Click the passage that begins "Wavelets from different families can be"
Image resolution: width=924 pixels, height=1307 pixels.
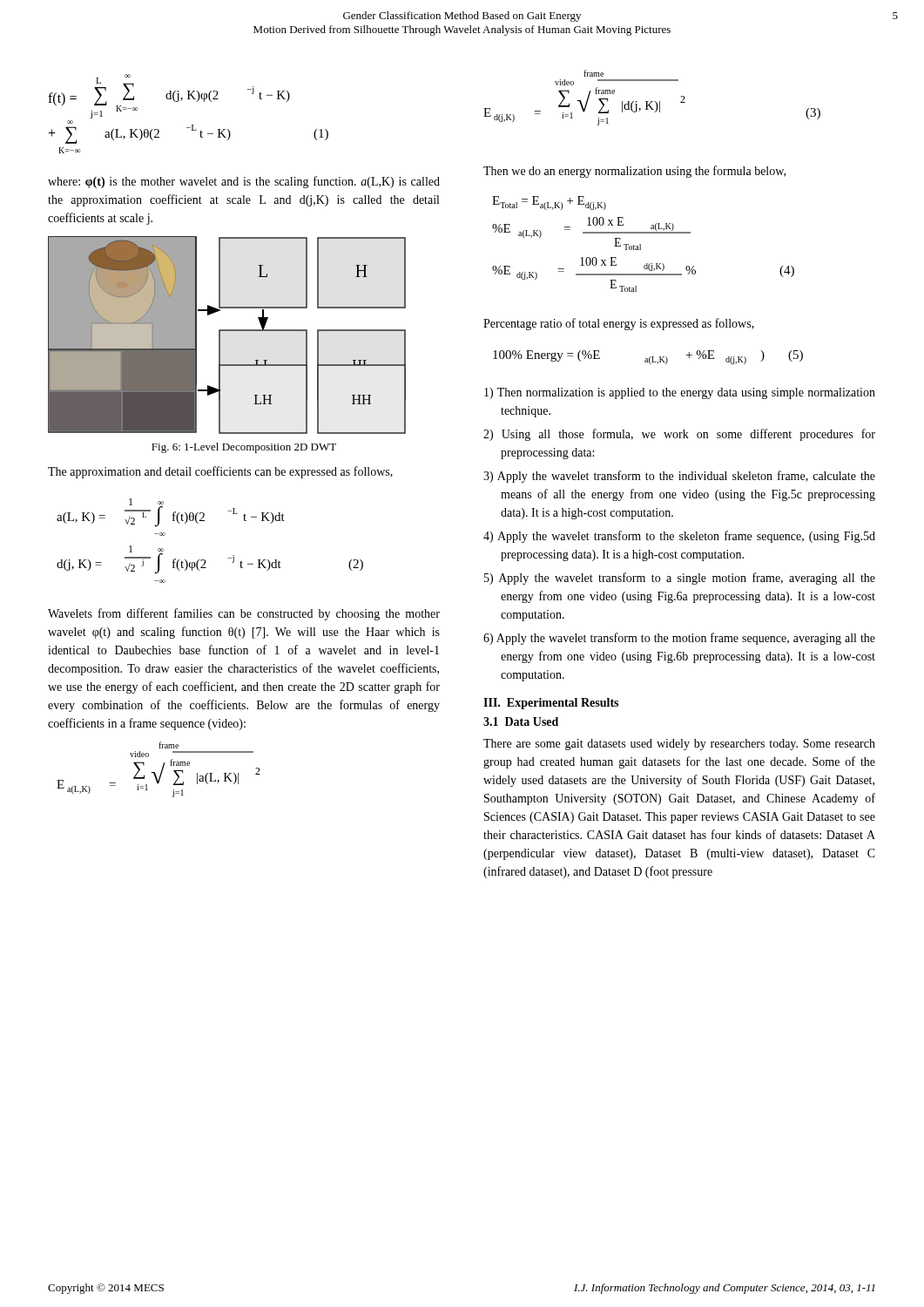244,669
